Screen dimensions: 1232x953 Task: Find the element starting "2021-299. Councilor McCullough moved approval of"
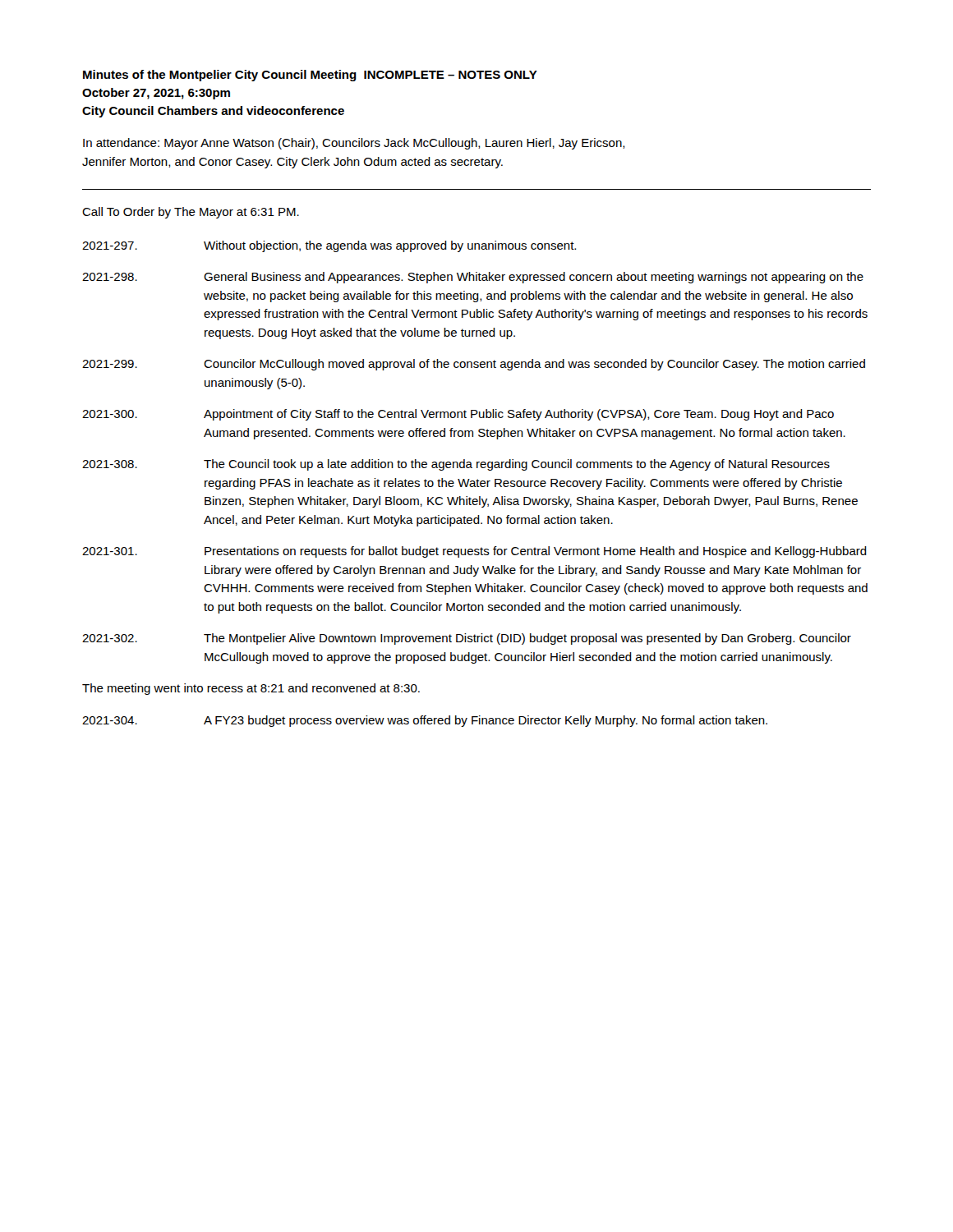click(x=476, y=374)
